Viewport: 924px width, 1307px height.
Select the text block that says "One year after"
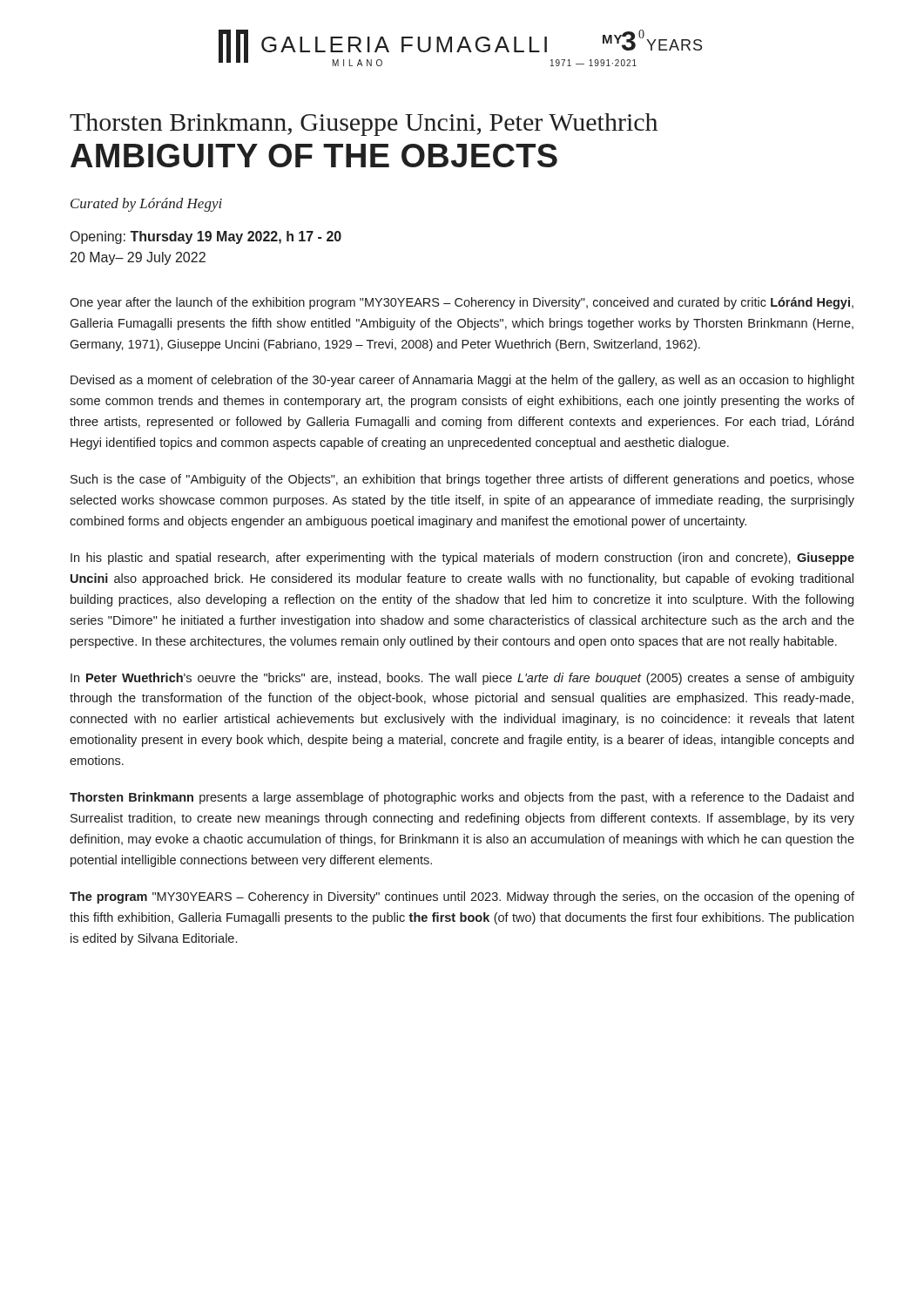point(462,323)
